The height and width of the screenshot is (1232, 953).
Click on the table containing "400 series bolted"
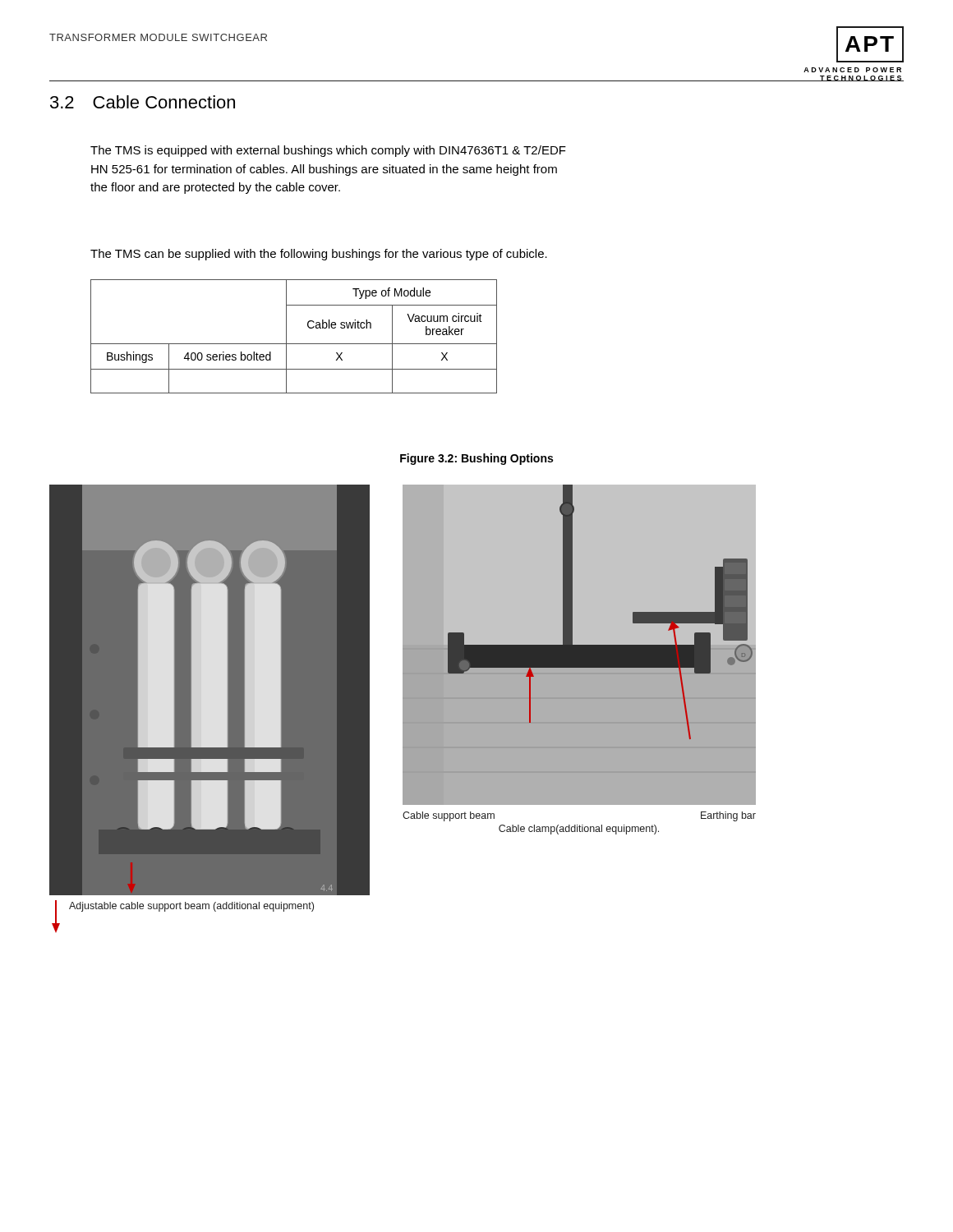coord(294,336)
